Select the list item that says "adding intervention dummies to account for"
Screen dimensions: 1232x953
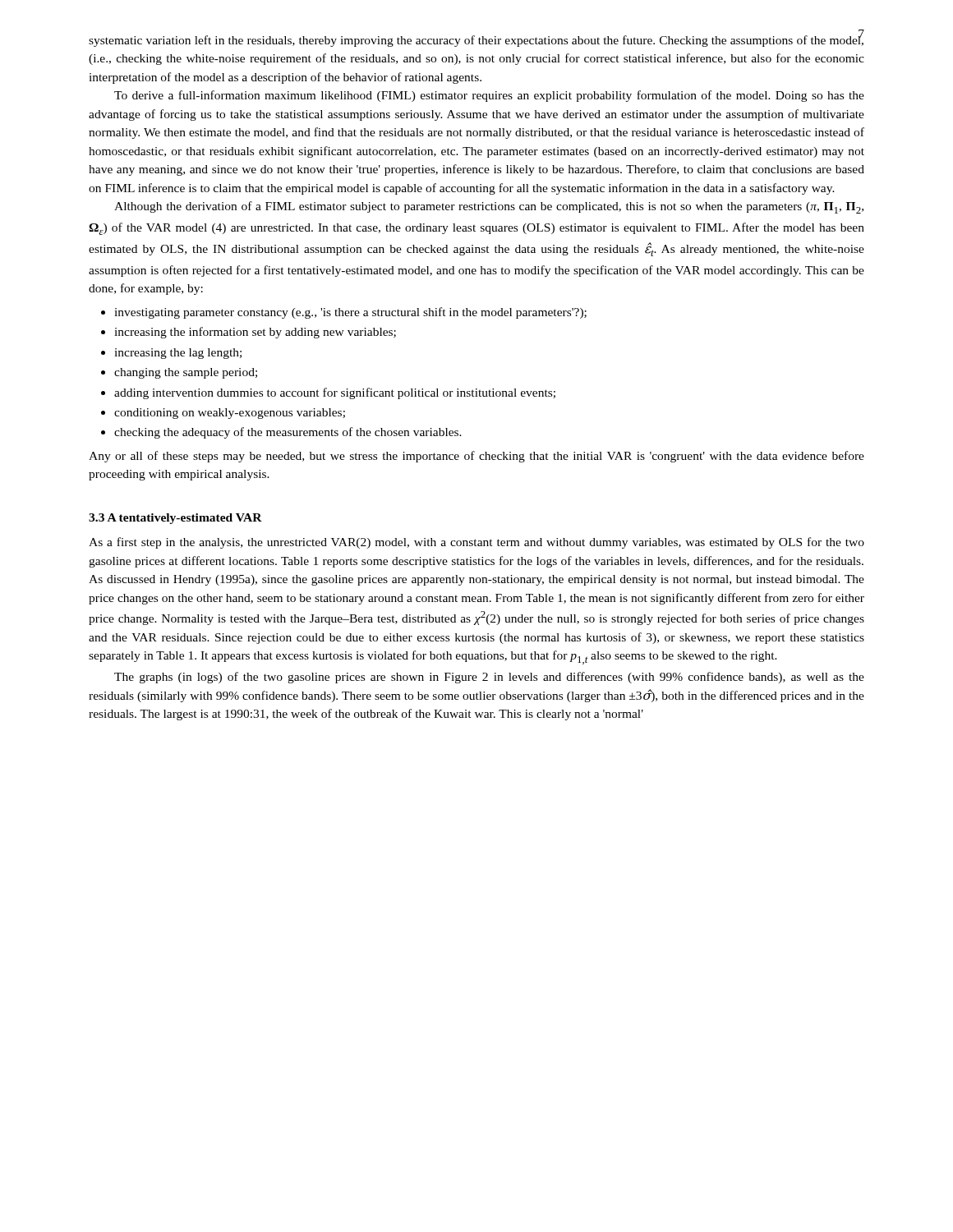pyautogui.click(x=489, y=392)
